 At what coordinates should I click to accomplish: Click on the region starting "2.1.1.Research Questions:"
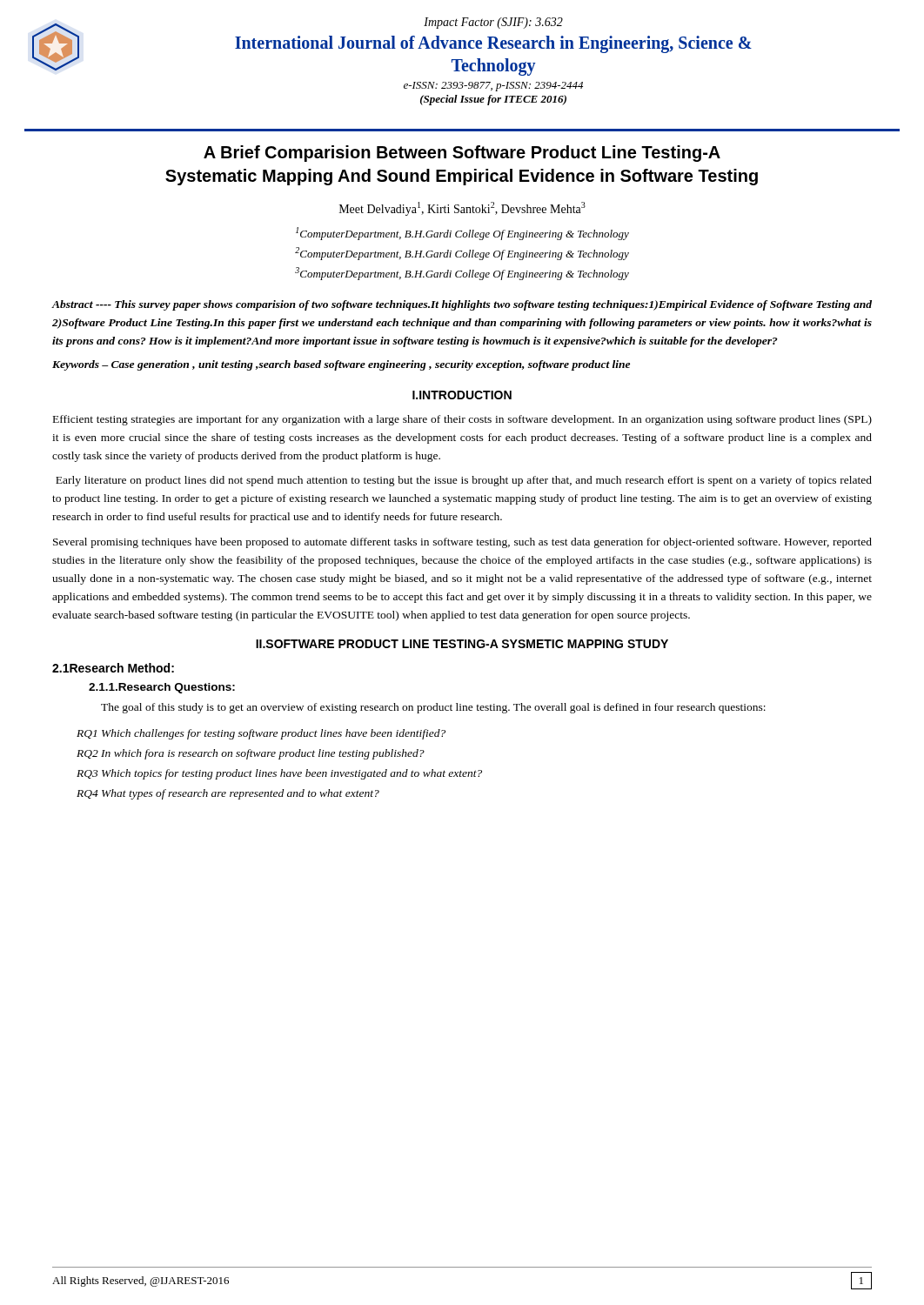[162, 687]
